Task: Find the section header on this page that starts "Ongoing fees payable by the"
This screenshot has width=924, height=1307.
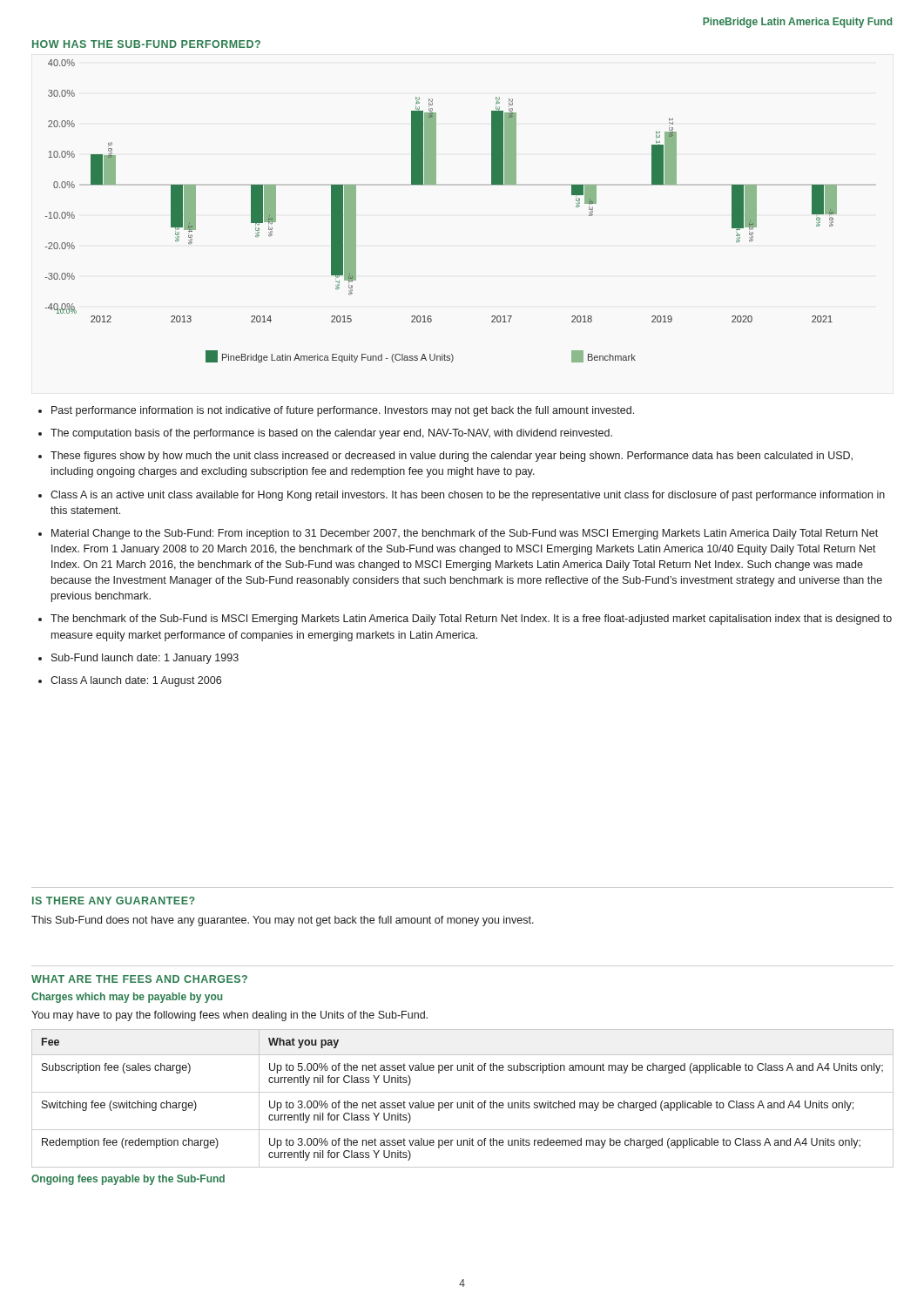Action: 128,1179
